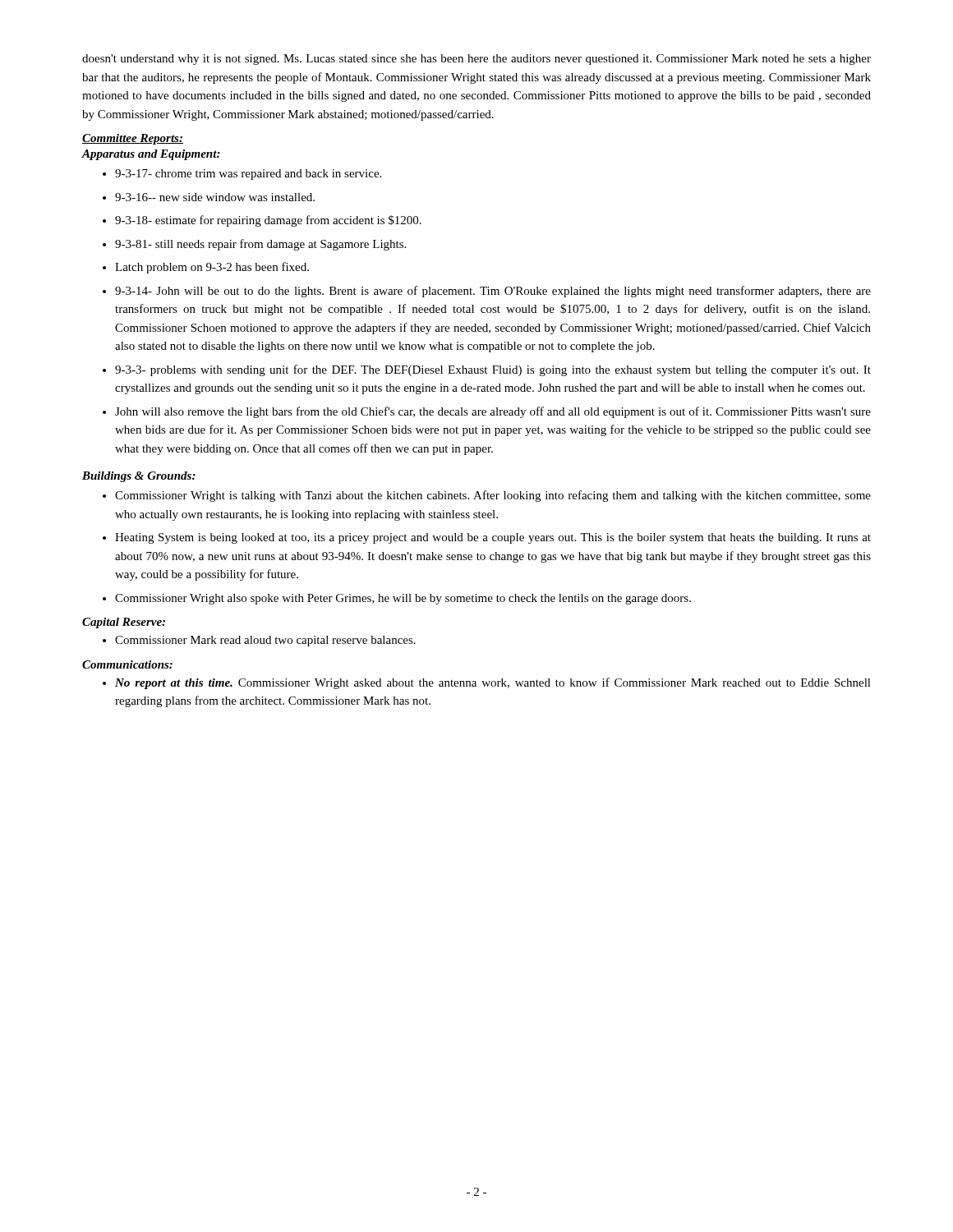The width and height of the screenshot is (953, 1232).
Task: Select the element starting "doesn't understand why it is not signed. Ms."
Action: pos(476,86)
